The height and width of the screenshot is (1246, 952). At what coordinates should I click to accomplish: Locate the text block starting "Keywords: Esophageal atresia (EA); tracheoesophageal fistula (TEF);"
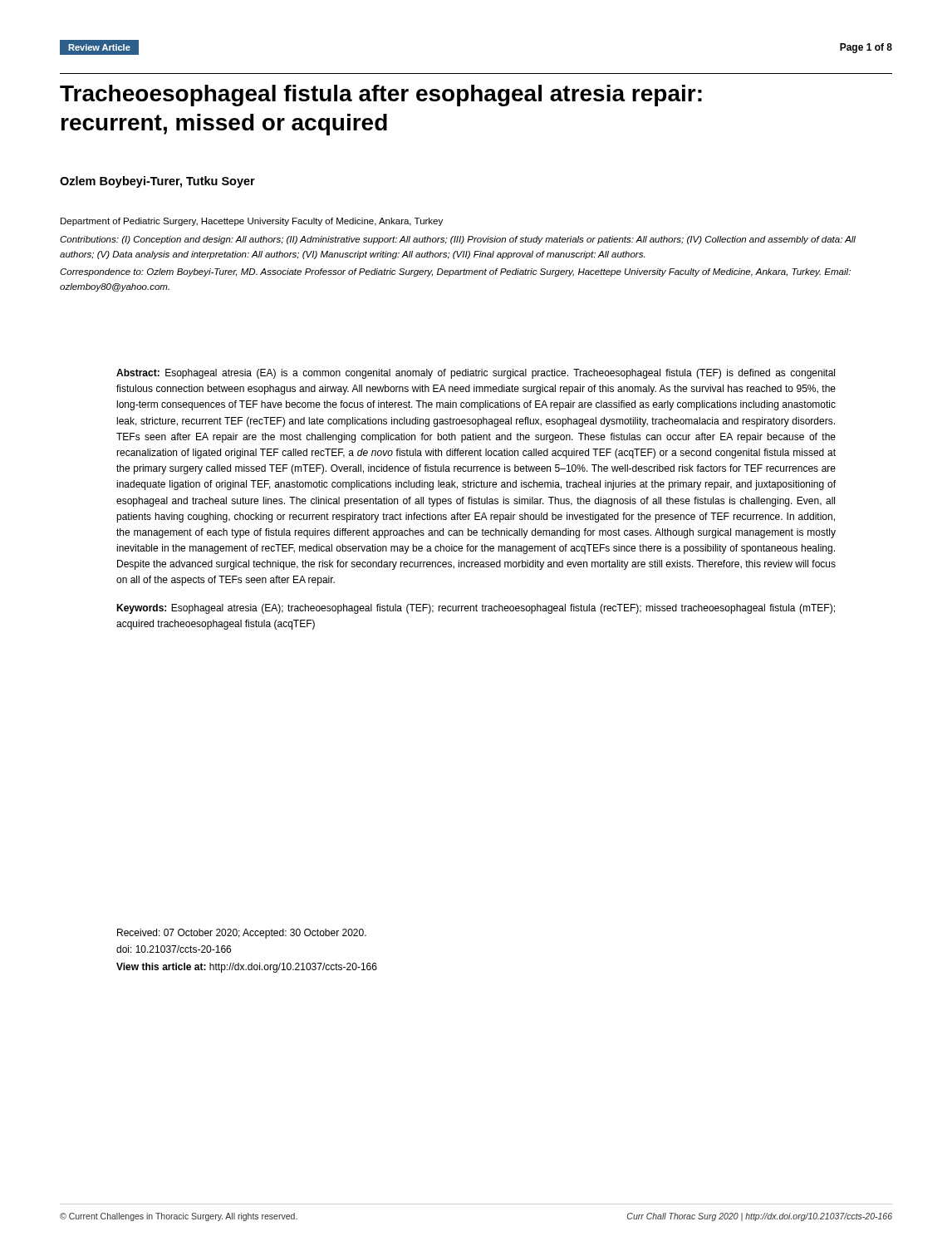tap(476, 616)
